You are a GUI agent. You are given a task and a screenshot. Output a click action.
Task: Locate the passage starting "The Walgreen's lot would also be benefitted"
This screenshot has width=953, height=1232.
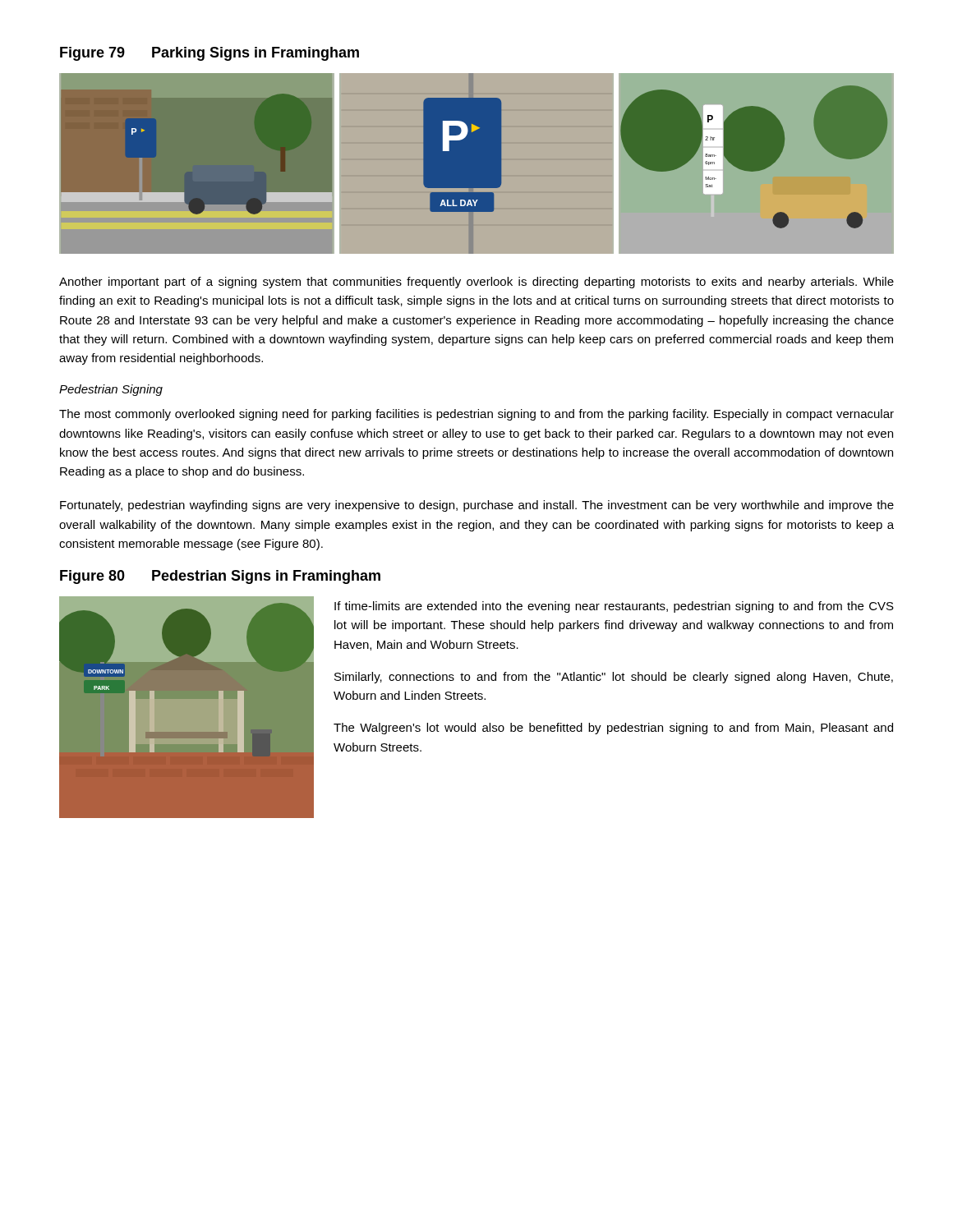tap(614, 737)
